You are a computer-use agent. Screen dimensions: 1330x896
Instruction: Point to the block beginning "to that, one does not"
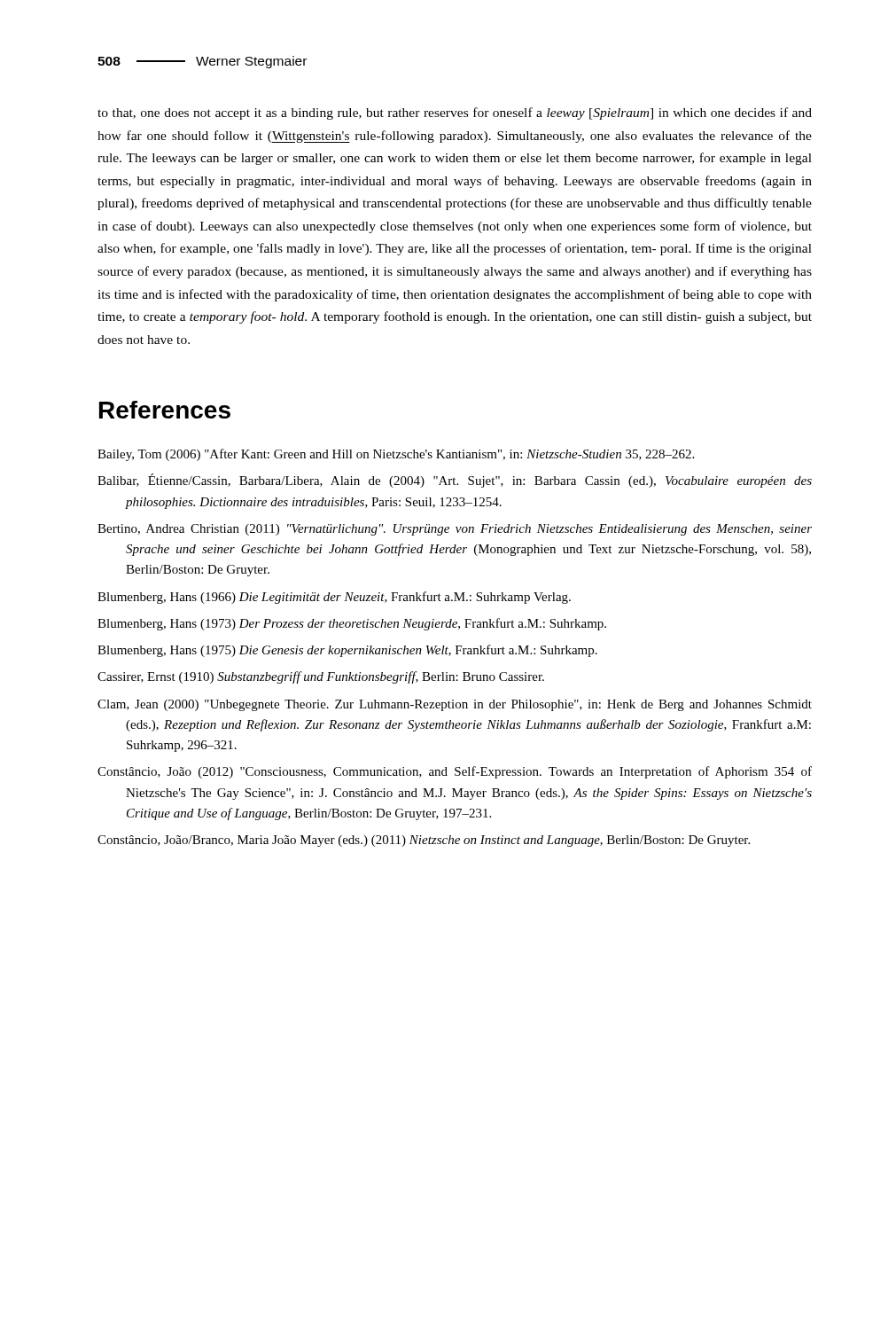tap(455, 226)
